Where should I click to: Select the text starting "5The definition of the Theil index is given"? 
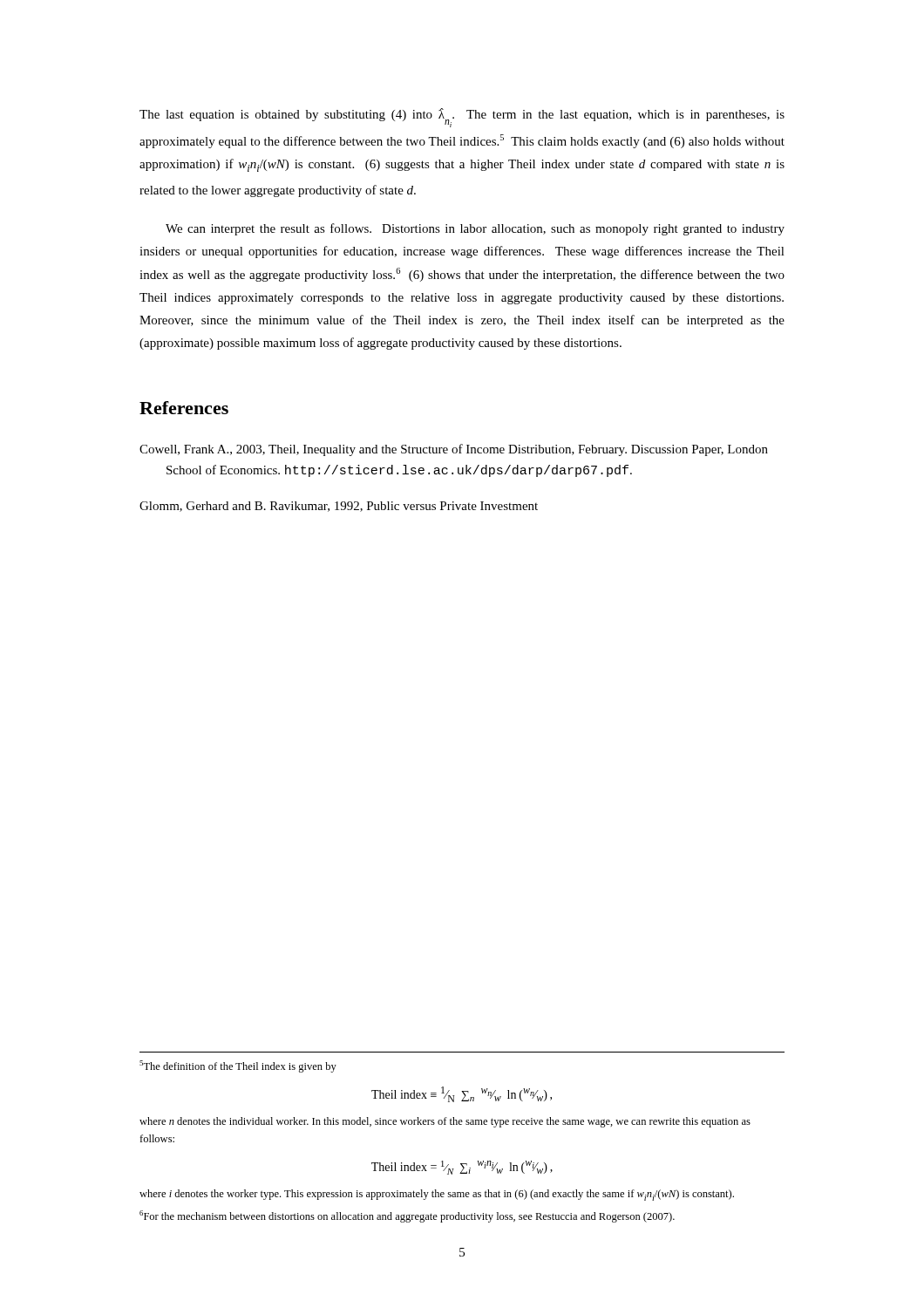click(x=238, y=1066)
